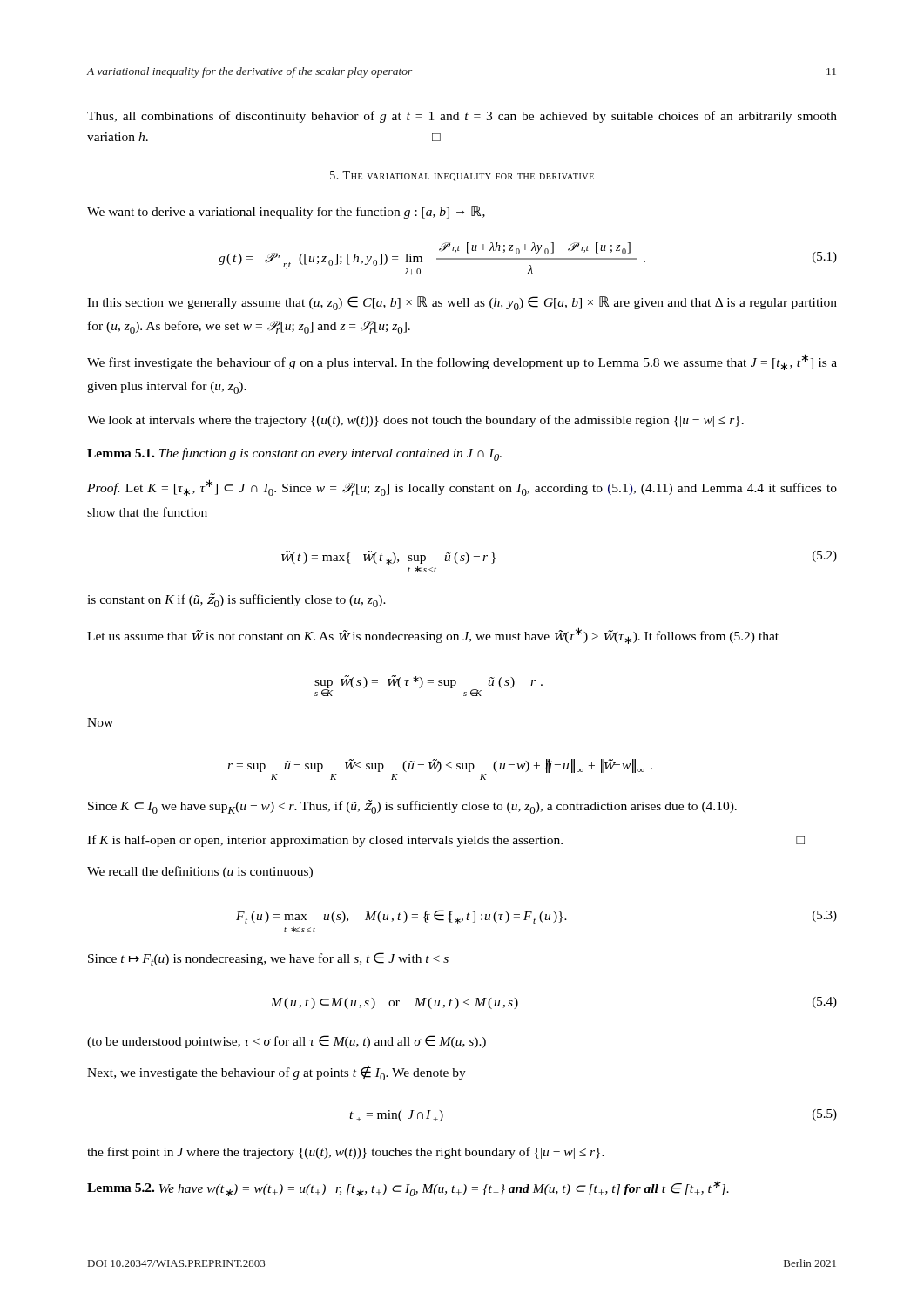
Task: Locate the text block containing "Since t ↦ Ft(u) is nondecreasing, we"
Action: 268,960
